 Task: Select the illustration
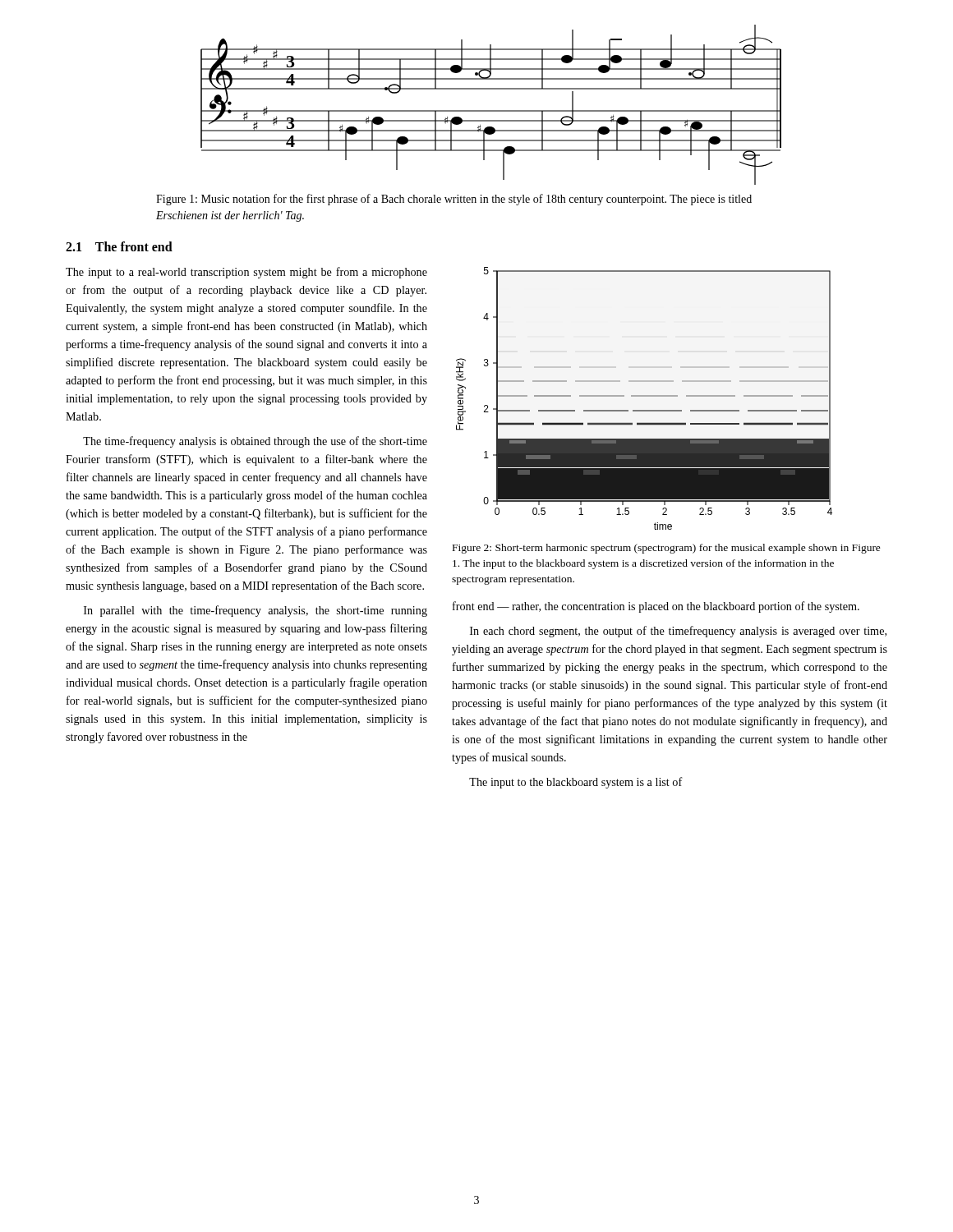476,105
